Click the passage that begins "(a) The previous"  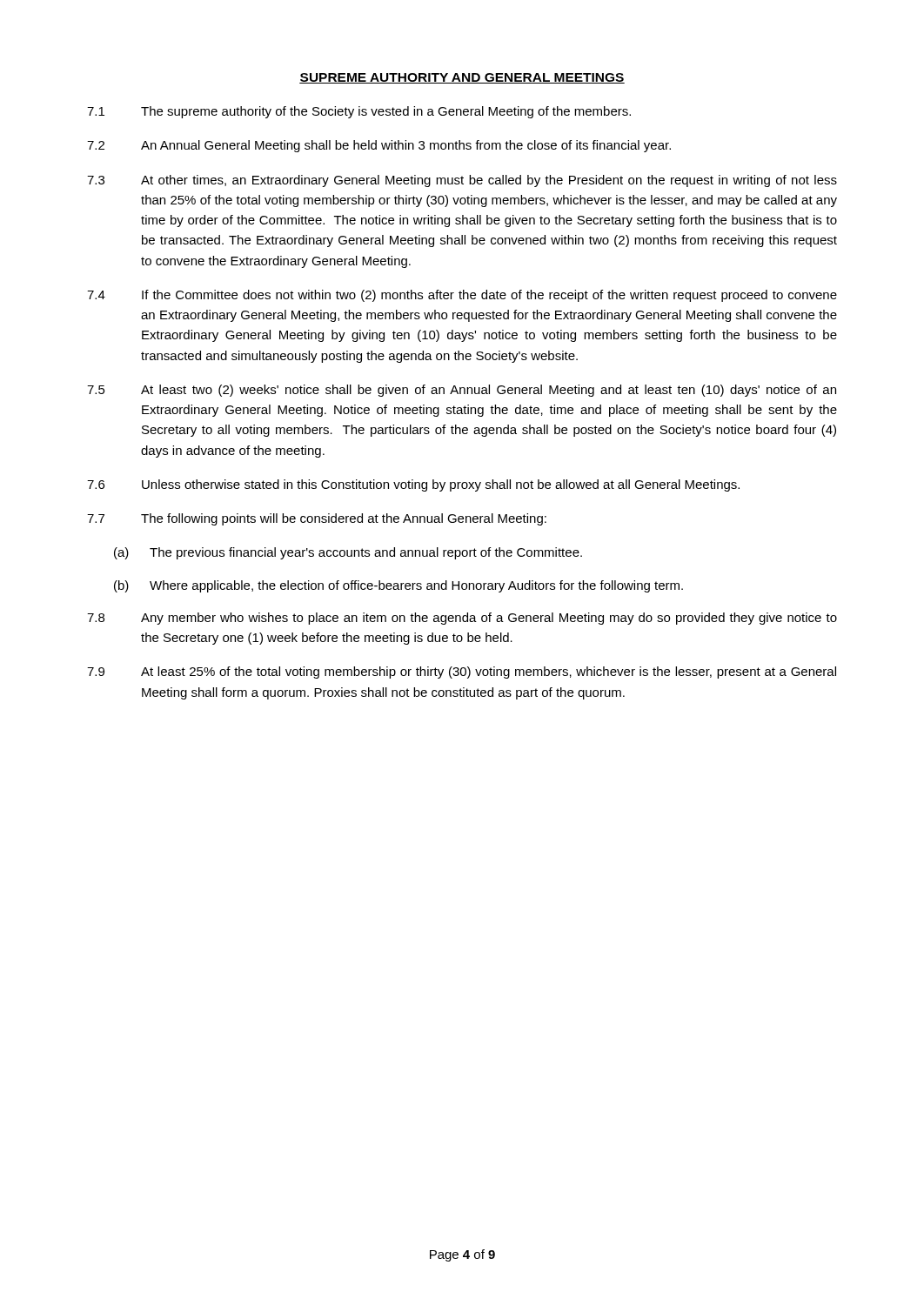(475, 552)
